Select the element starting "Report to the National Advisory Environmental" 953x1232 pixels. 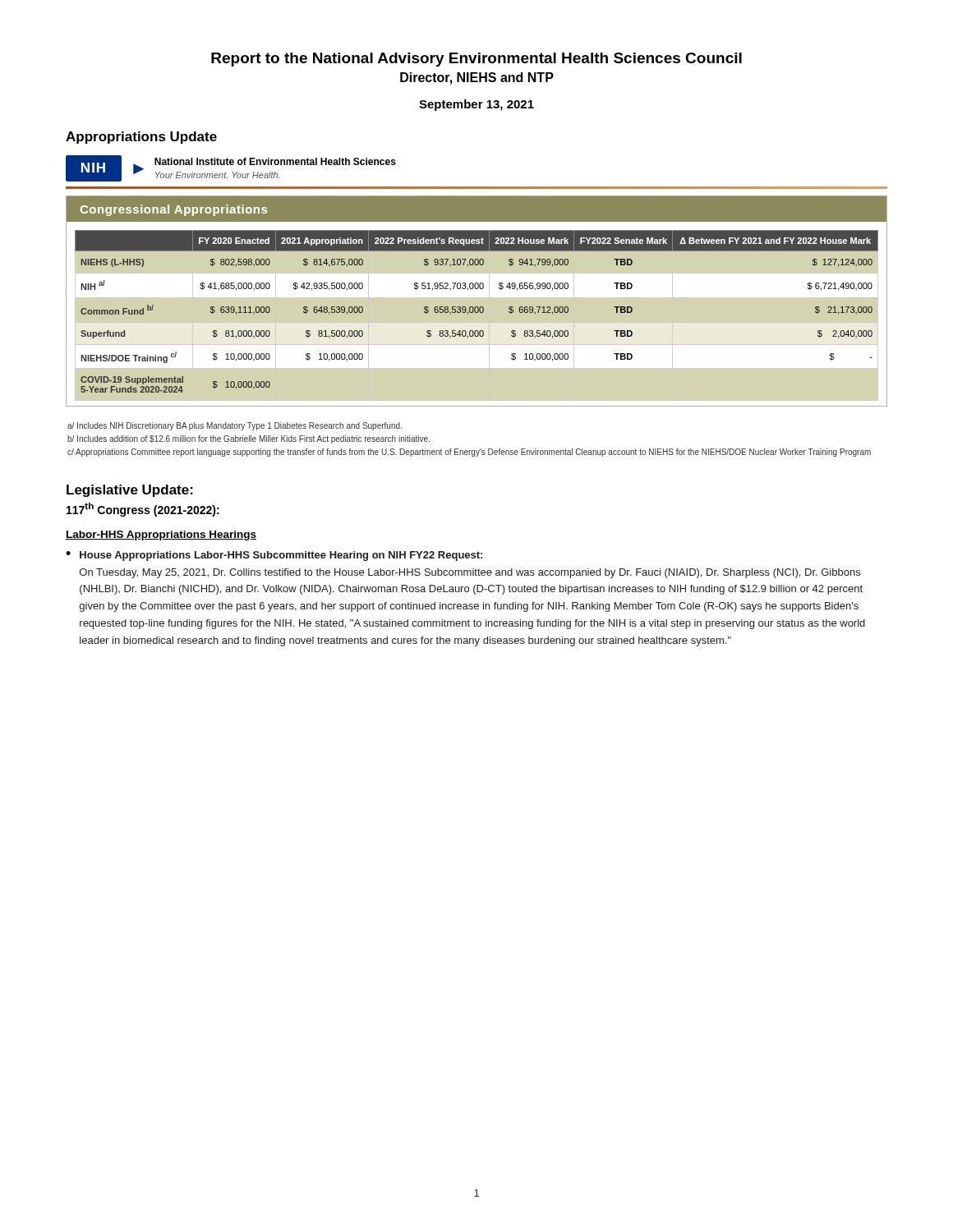(476, 67)
